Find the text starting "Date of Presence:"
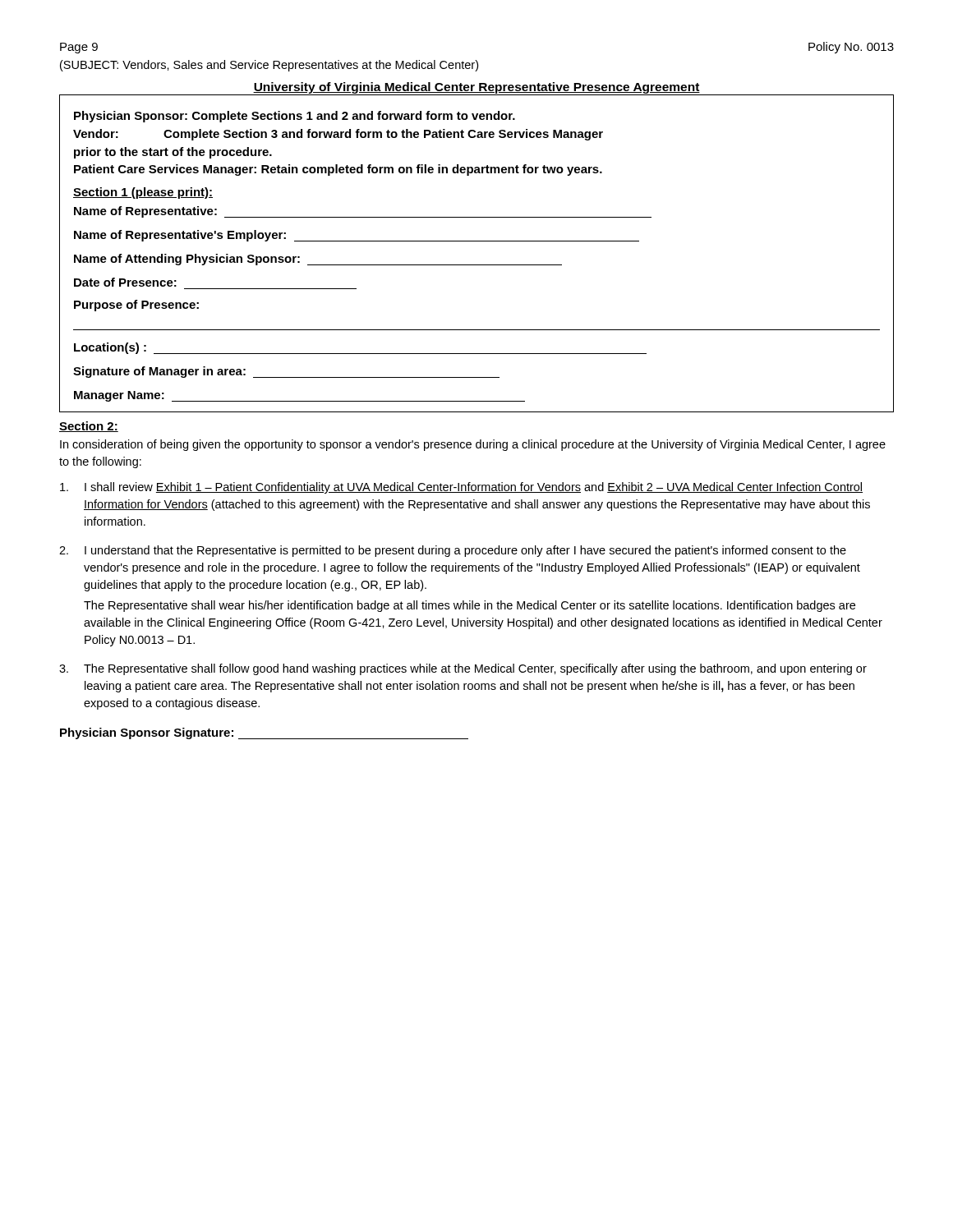The width and height of the screenshot is (953, 1232). [215, 281]
